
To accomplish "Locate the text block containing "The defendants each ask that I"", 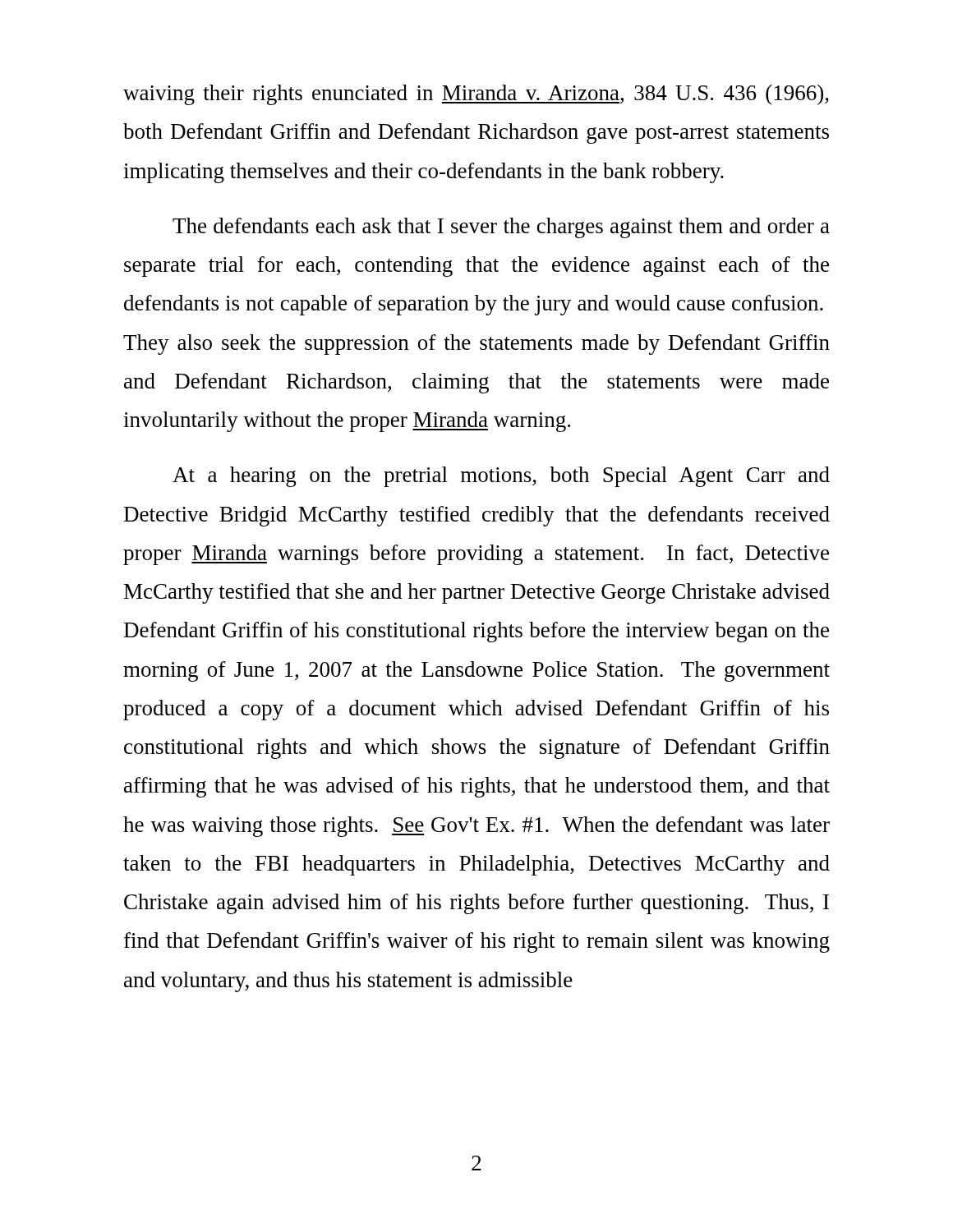I will click(501, 228).
